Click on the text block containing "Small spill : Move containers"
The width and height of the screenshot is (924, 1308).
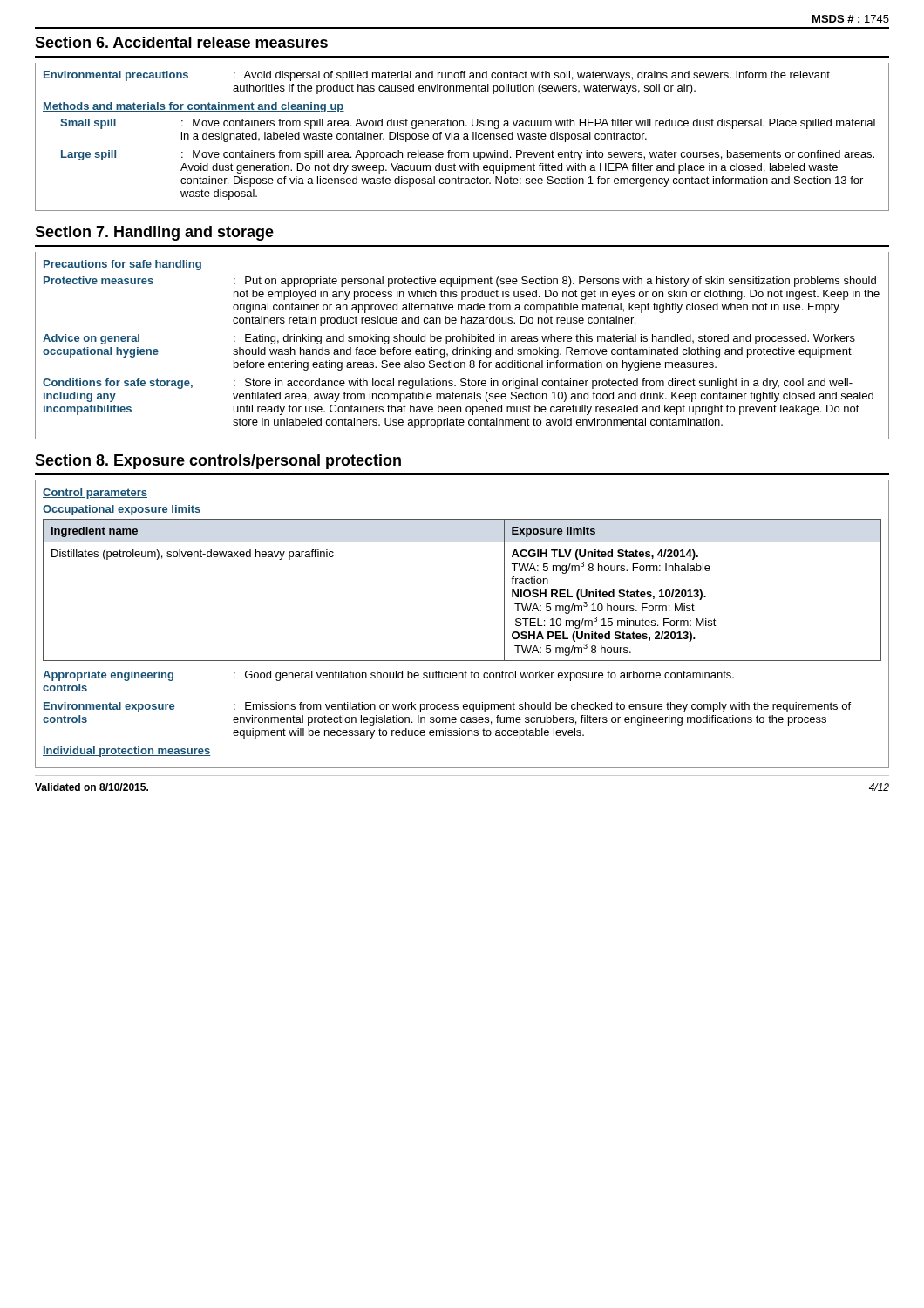click(471, 129)
